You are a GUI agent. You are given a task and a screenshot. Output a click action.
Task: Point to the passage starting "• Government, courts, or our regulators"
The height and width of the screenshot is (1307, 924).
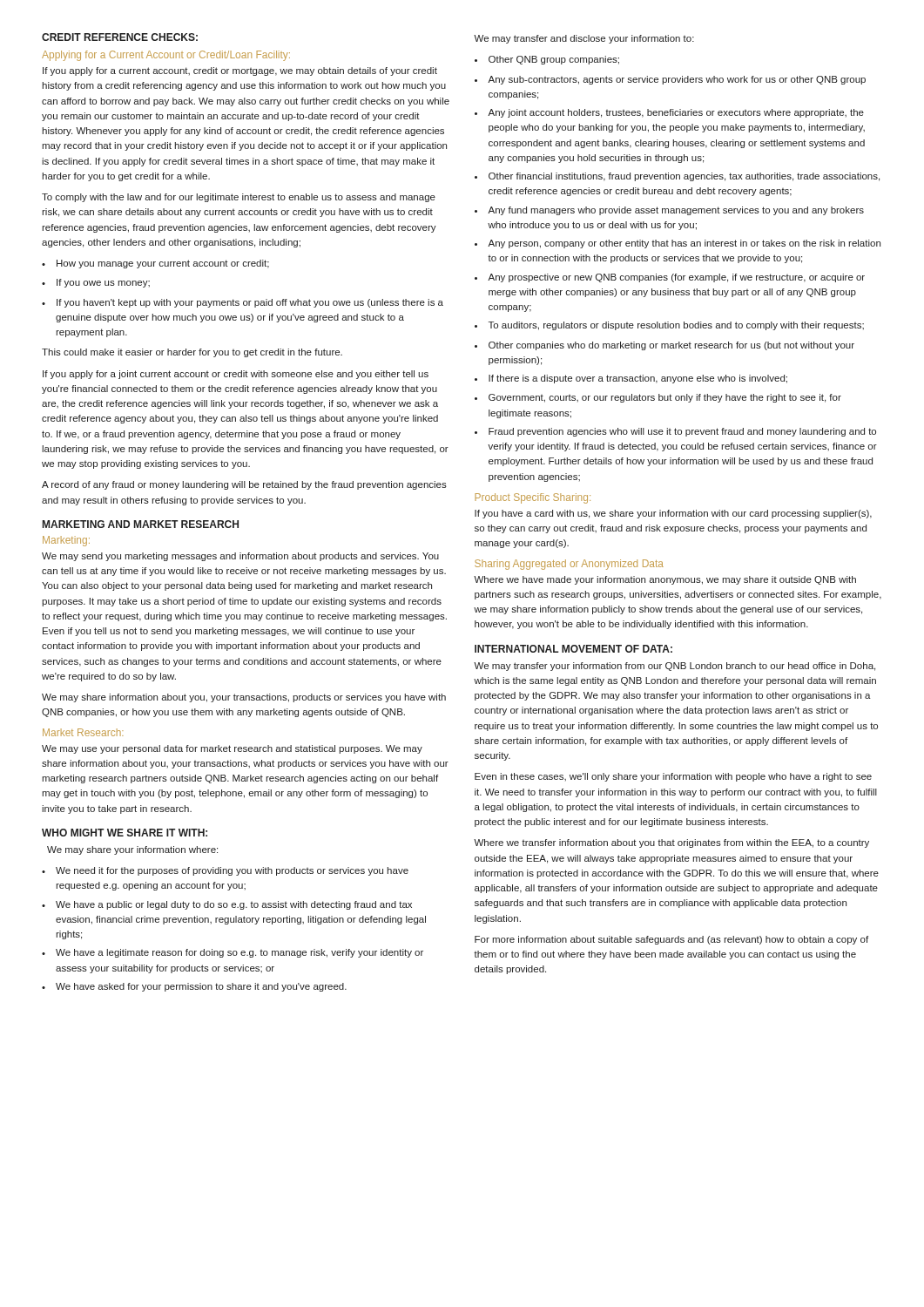(x=678, y=406)
